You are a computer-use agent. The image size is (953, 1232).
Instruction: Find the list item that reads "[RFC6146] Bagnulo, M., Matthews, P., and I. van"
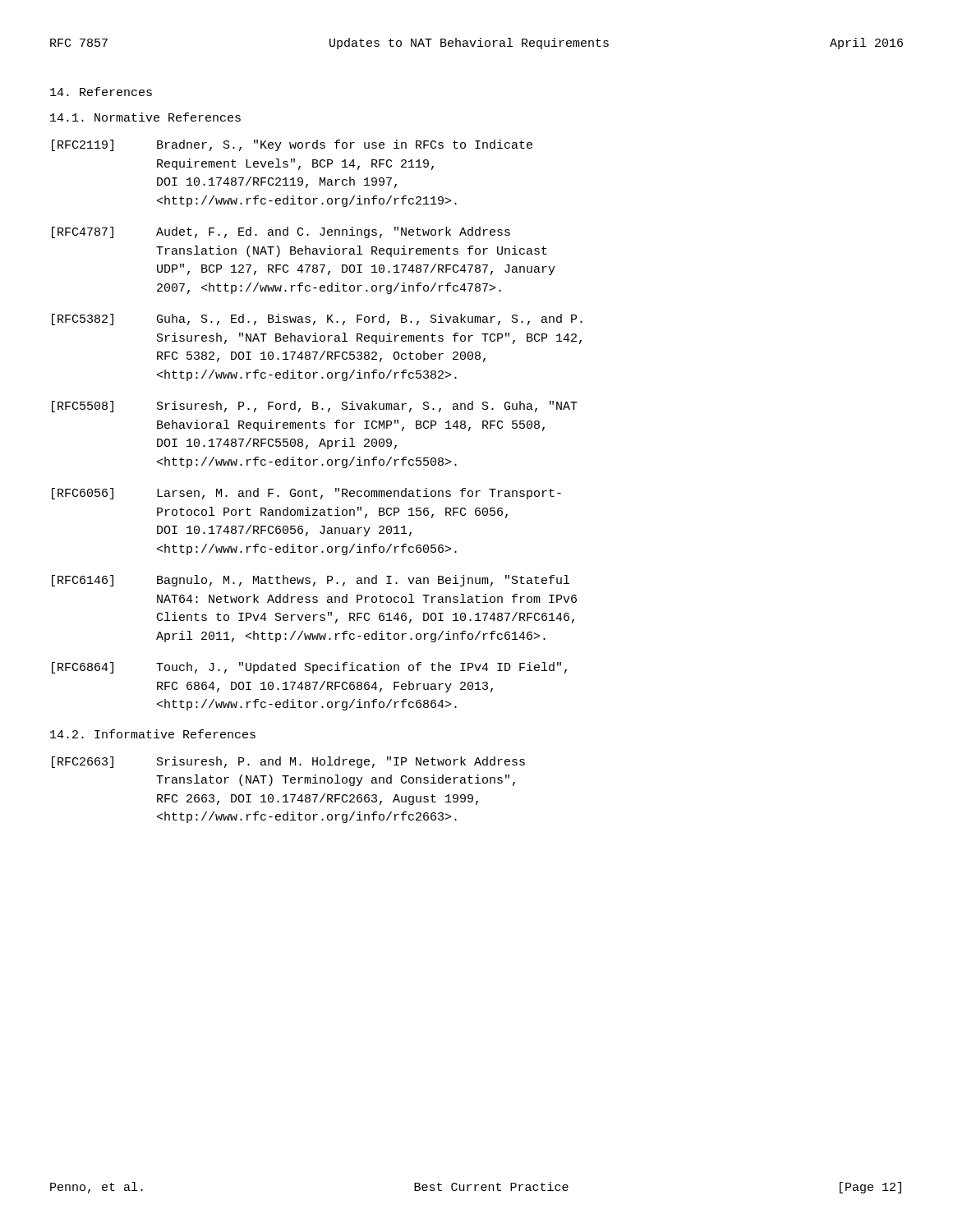[476, 609]
